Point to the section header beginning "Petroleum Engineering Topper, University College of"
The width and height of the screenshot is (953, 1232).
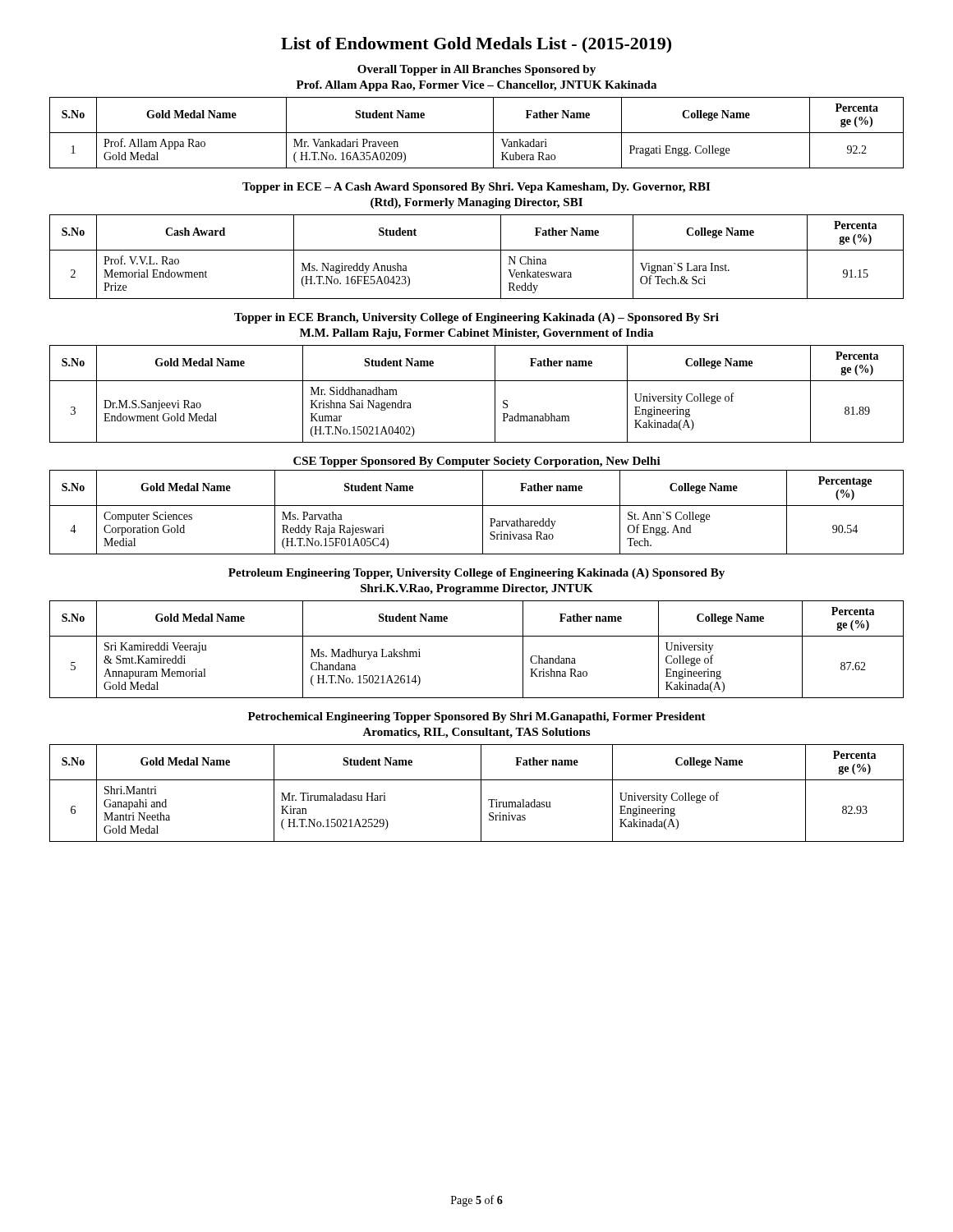click(x=476, y=581)
